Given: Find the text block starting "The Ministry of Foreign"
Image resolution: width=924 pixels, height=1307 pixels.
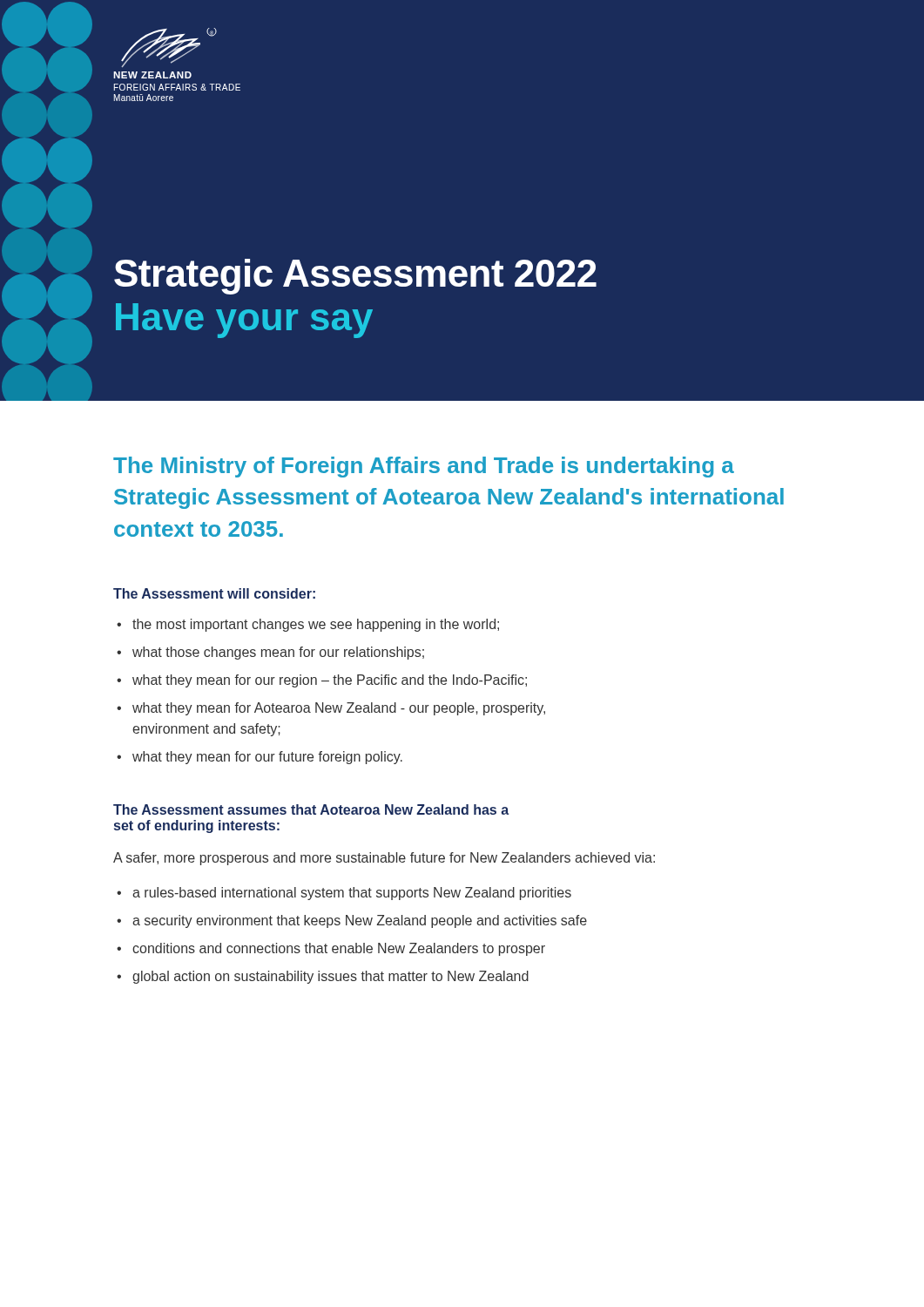Looking at the screenshot, I should (x=457, y=497).
